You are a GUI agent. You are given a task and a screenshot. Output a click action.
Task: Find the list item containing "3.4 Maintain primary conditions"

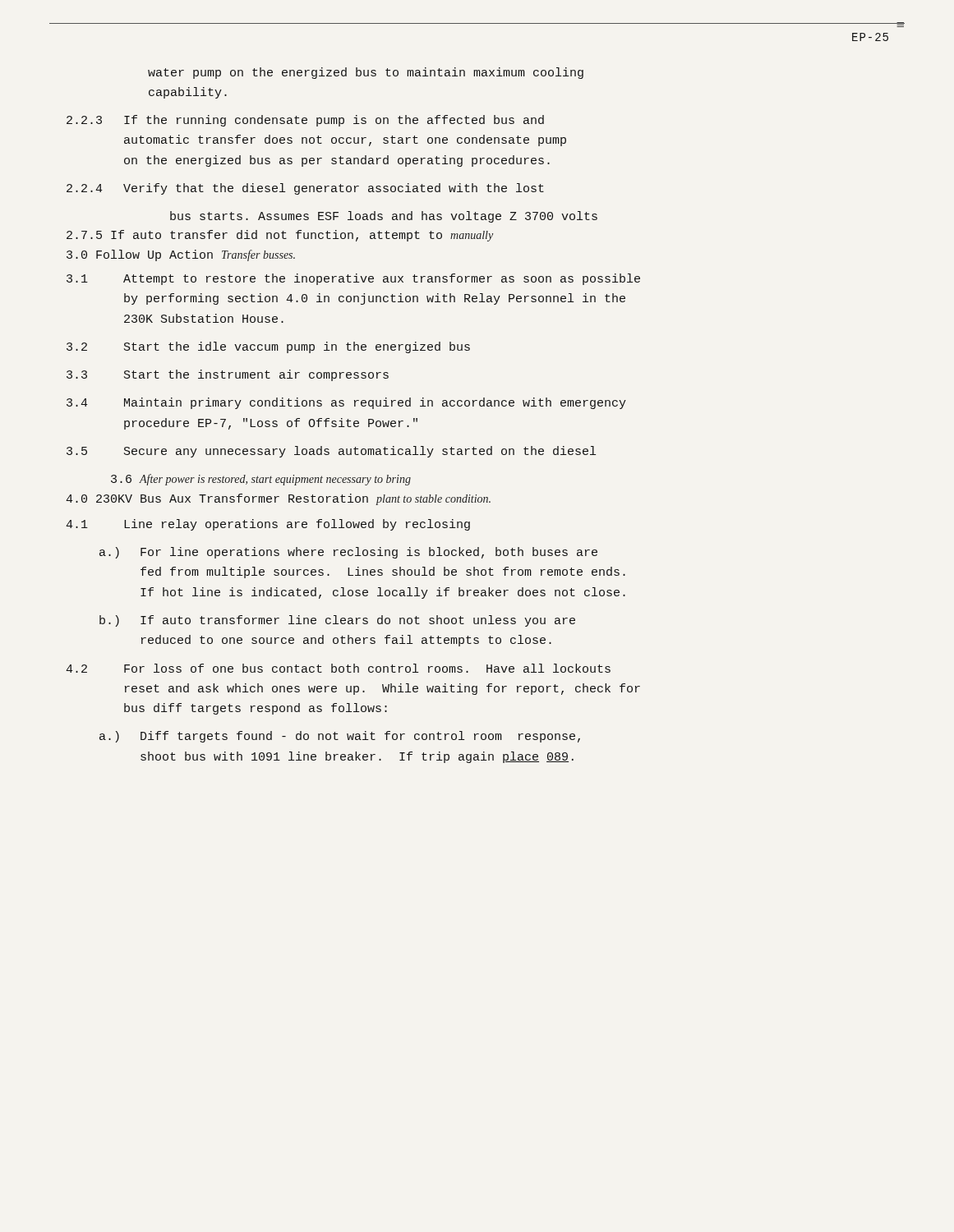481,415
